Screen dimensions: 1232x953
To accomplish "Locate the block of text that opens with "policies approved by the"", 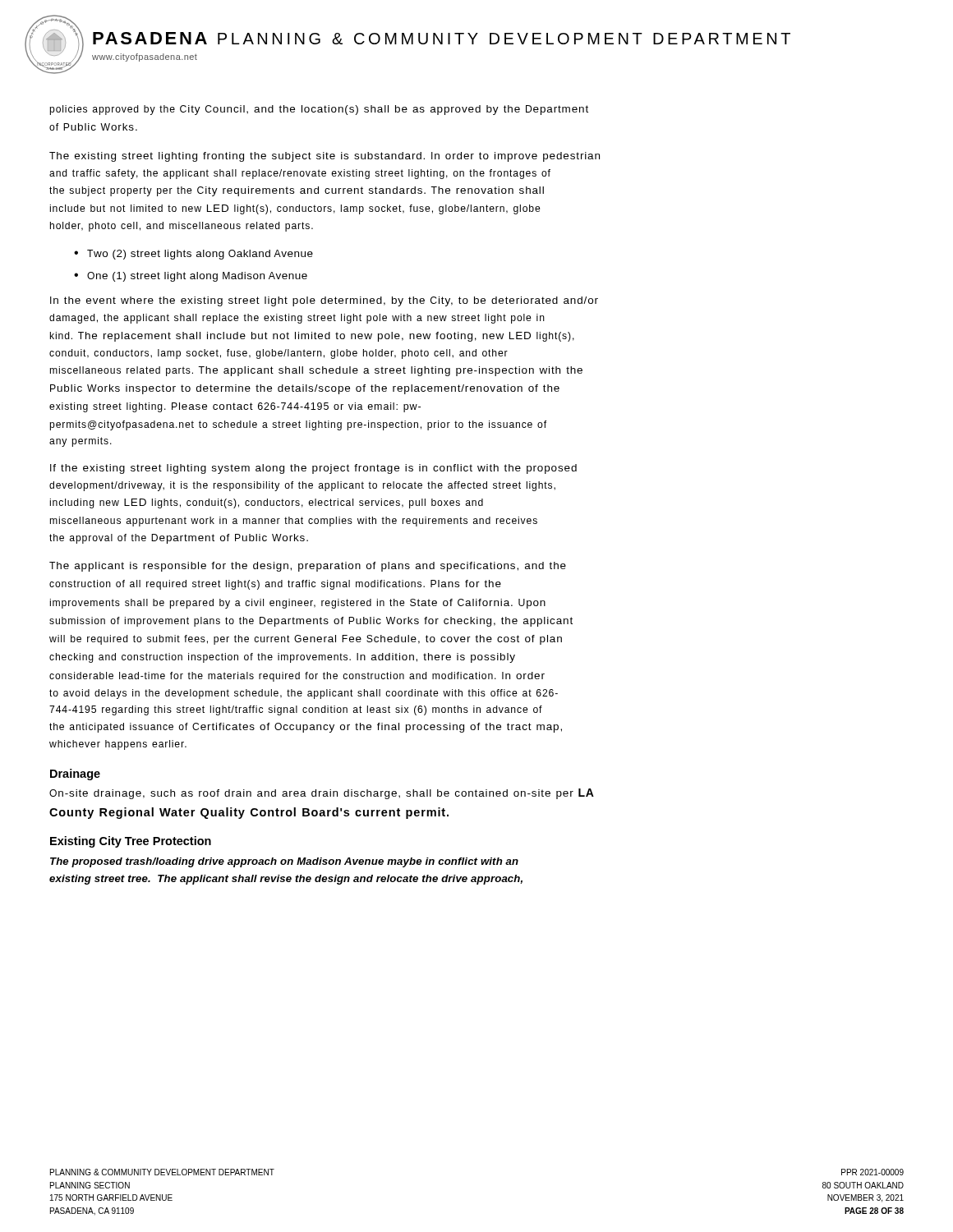I will tap(319, 118).
